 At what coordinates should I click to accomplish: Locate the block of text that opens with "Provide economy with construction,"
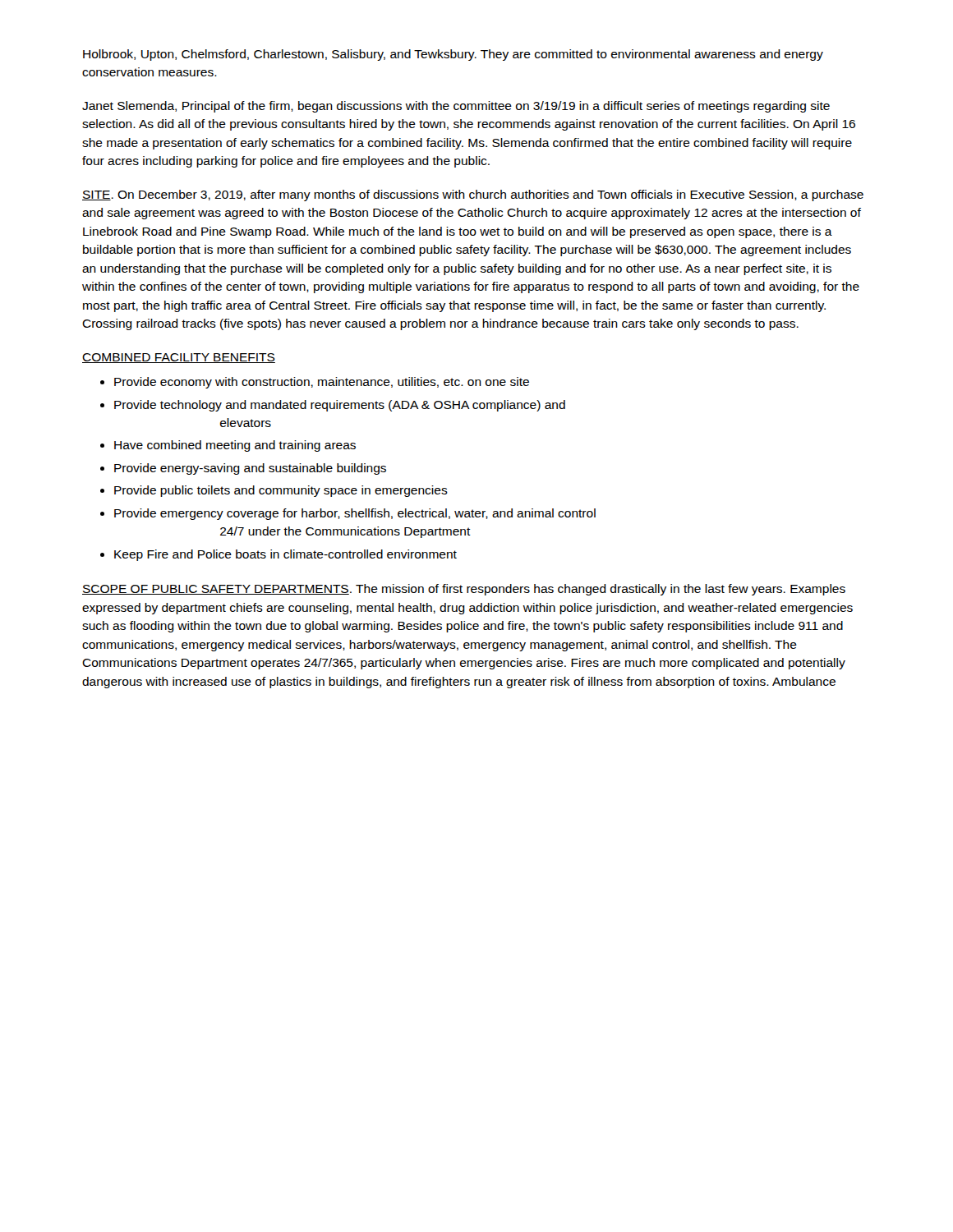click(321, 382)
